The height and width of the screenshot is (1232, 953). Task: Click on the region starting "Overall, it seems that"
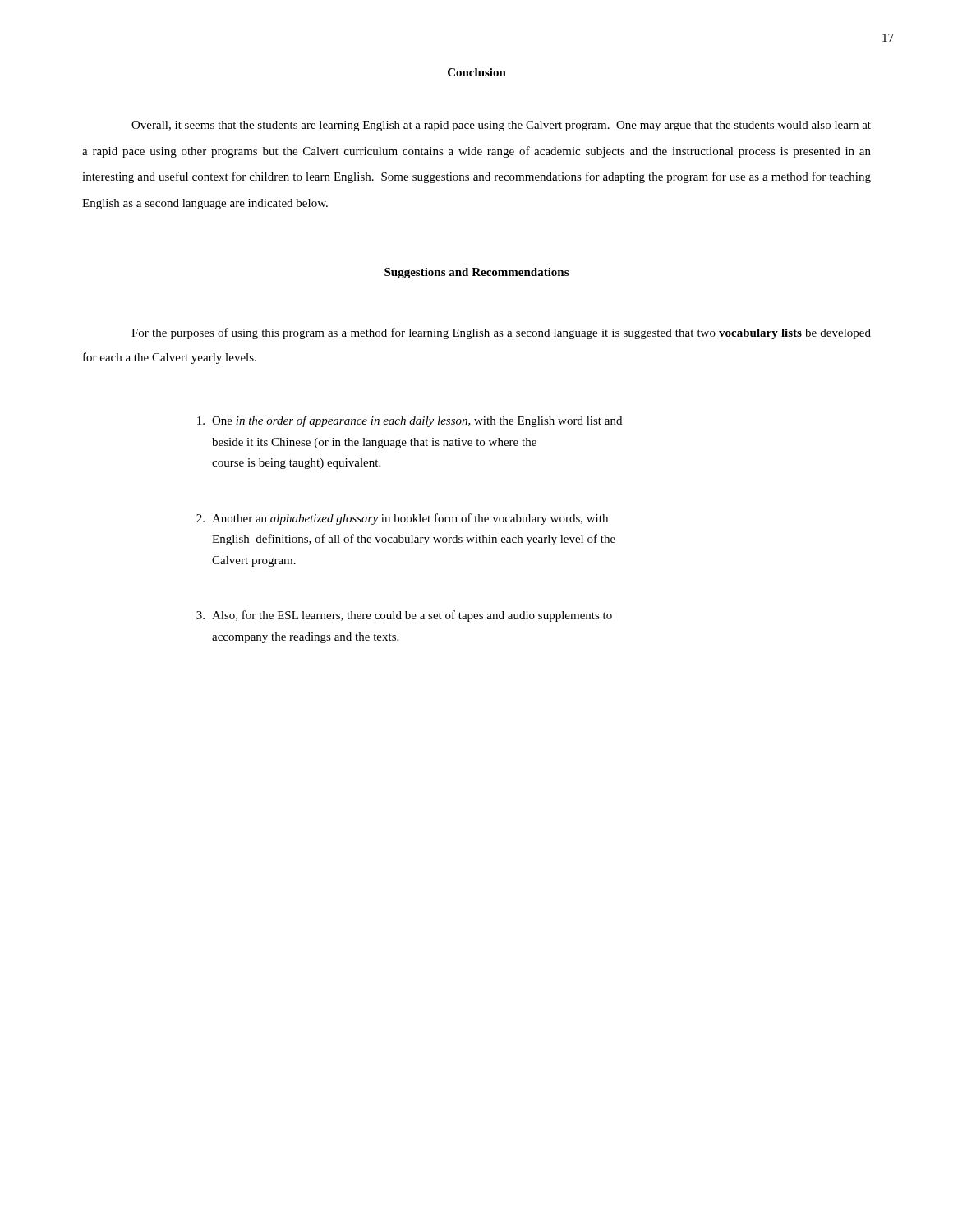pos(476,164)
